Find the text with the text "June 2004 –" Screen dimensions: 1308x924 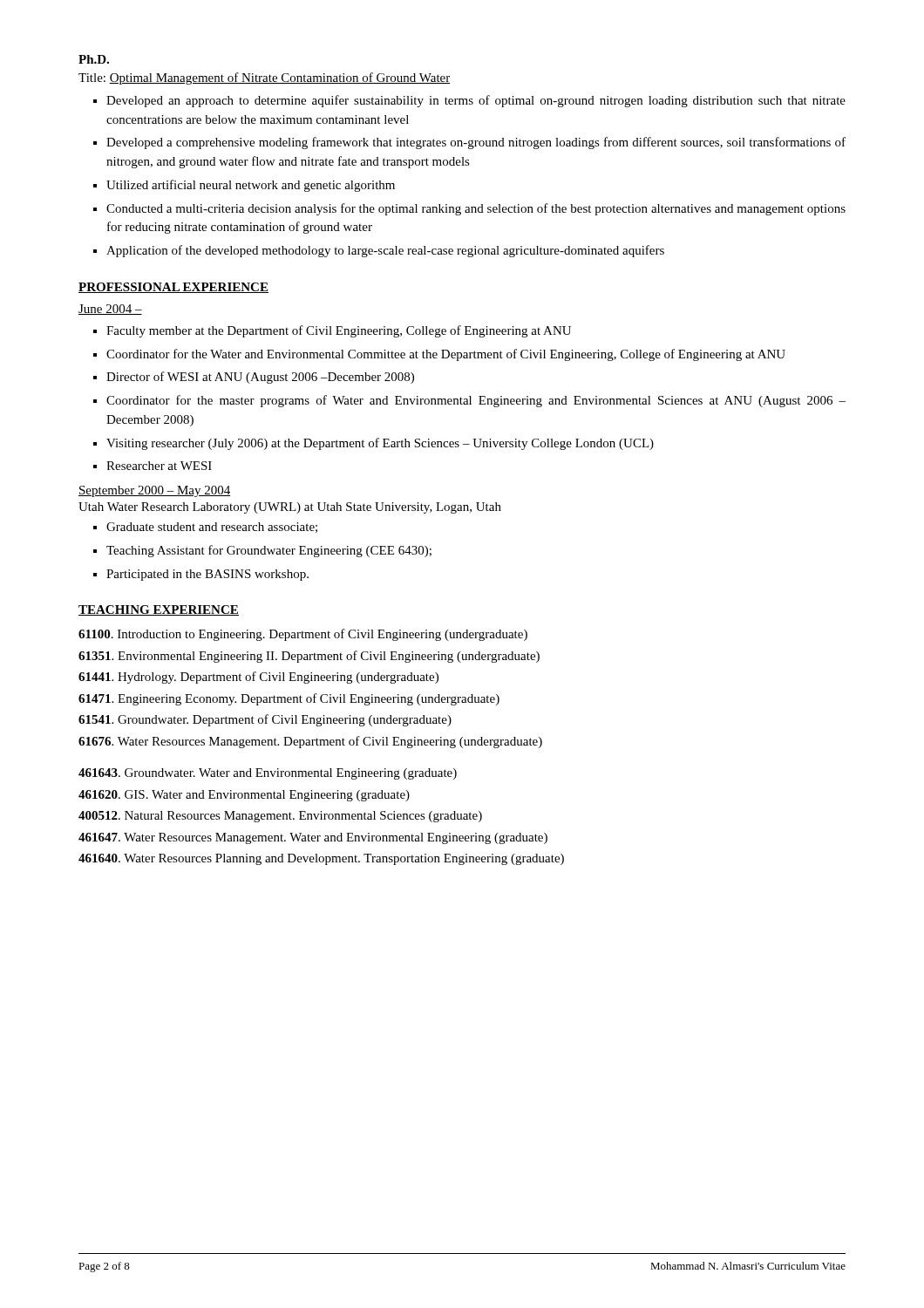tap(110, 308)
